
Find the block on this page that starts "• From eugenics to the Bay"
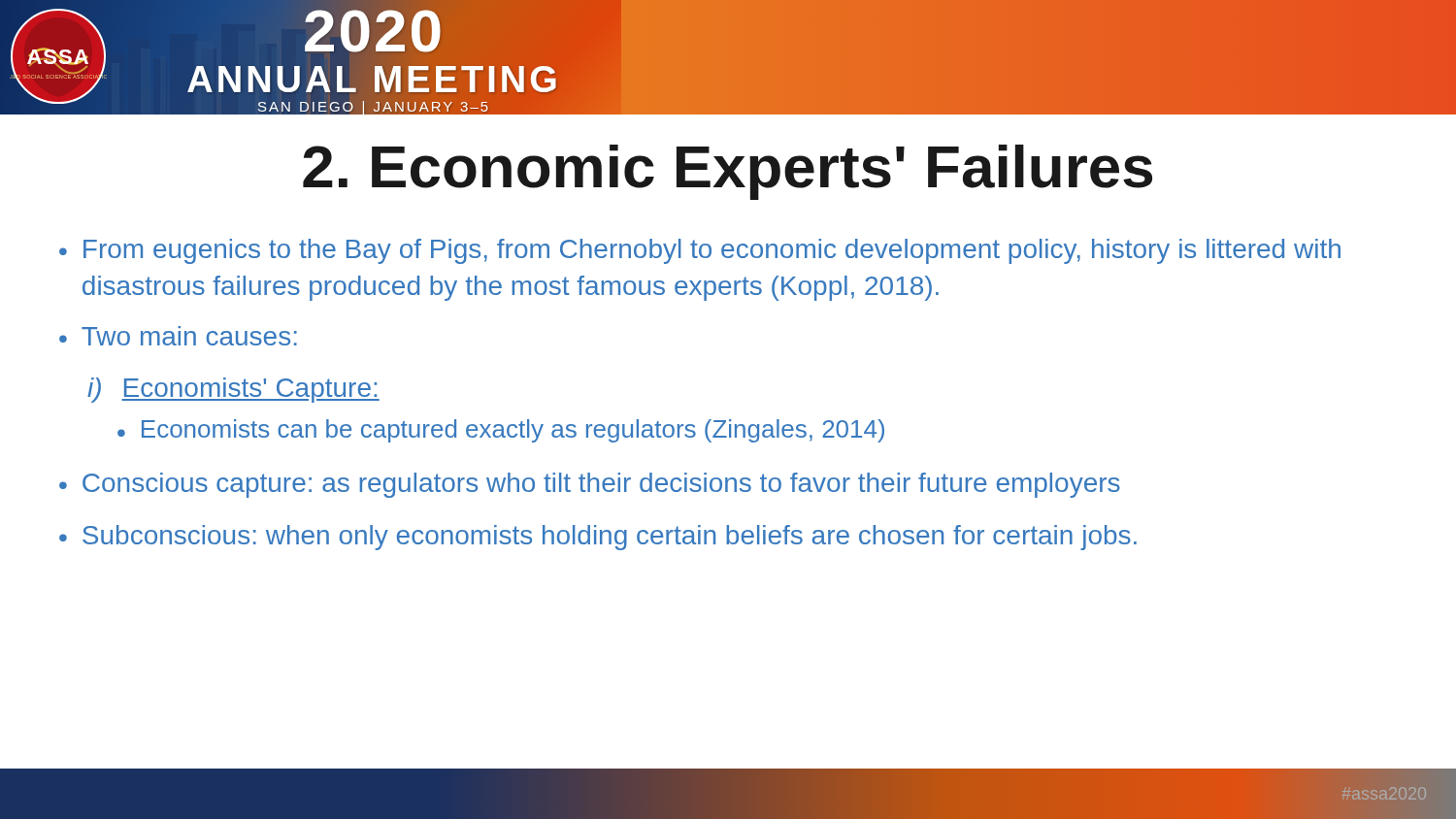point(728,268)
